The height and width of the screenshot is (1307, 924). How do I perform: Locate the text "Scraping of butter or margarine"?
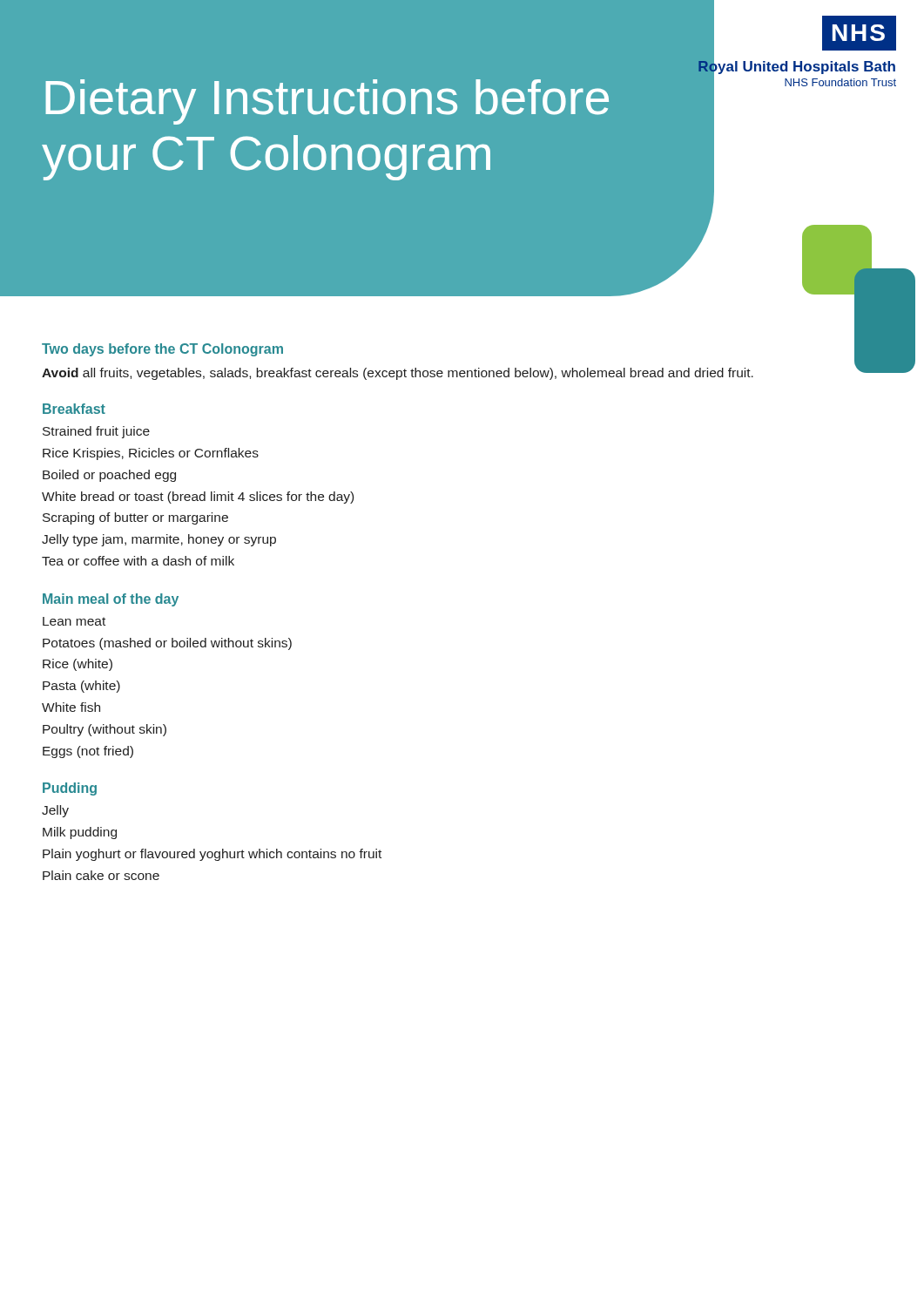click(135, 518)
